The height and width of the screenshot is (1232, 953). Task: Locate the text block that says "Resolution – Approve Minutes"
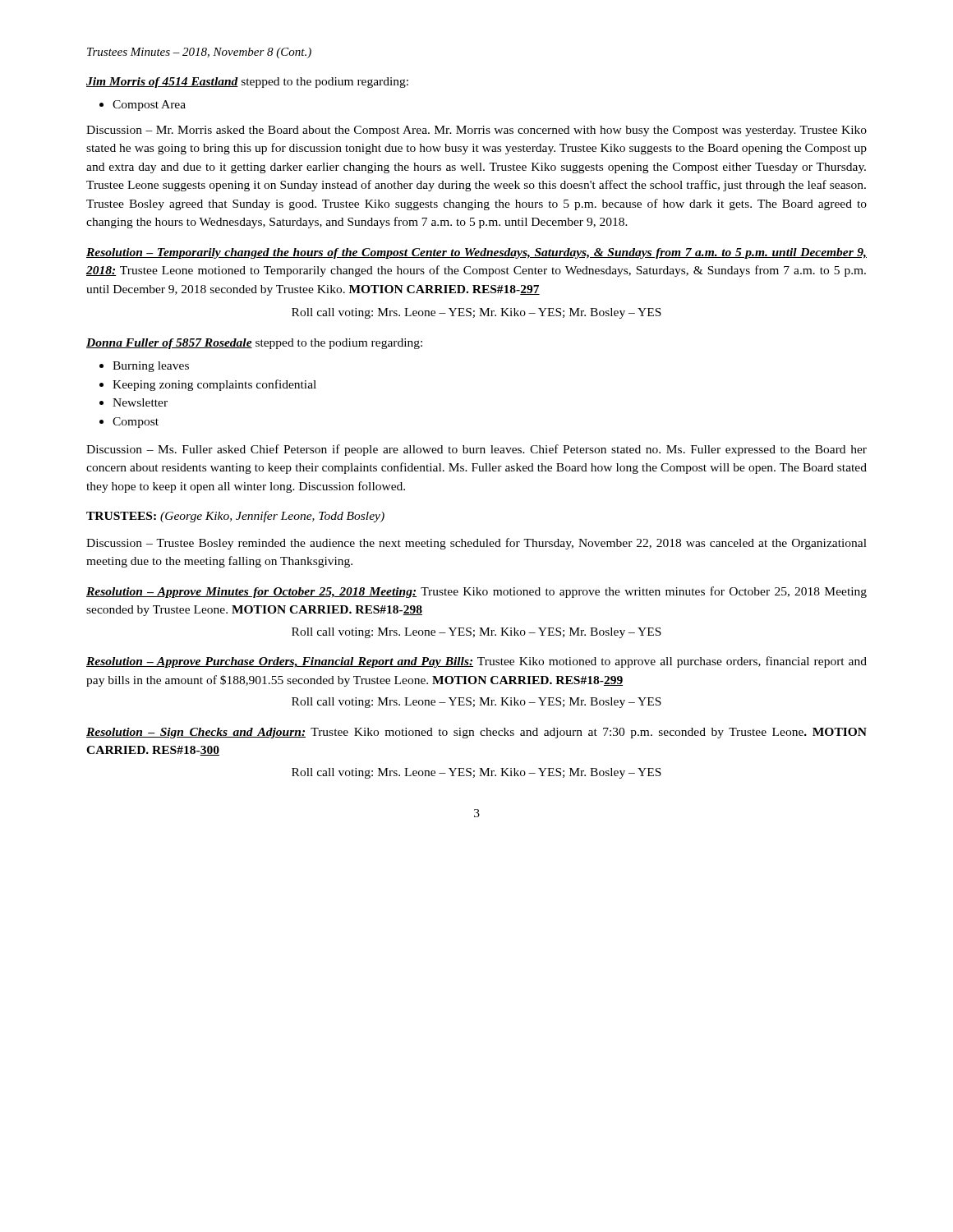coord(476,600)
